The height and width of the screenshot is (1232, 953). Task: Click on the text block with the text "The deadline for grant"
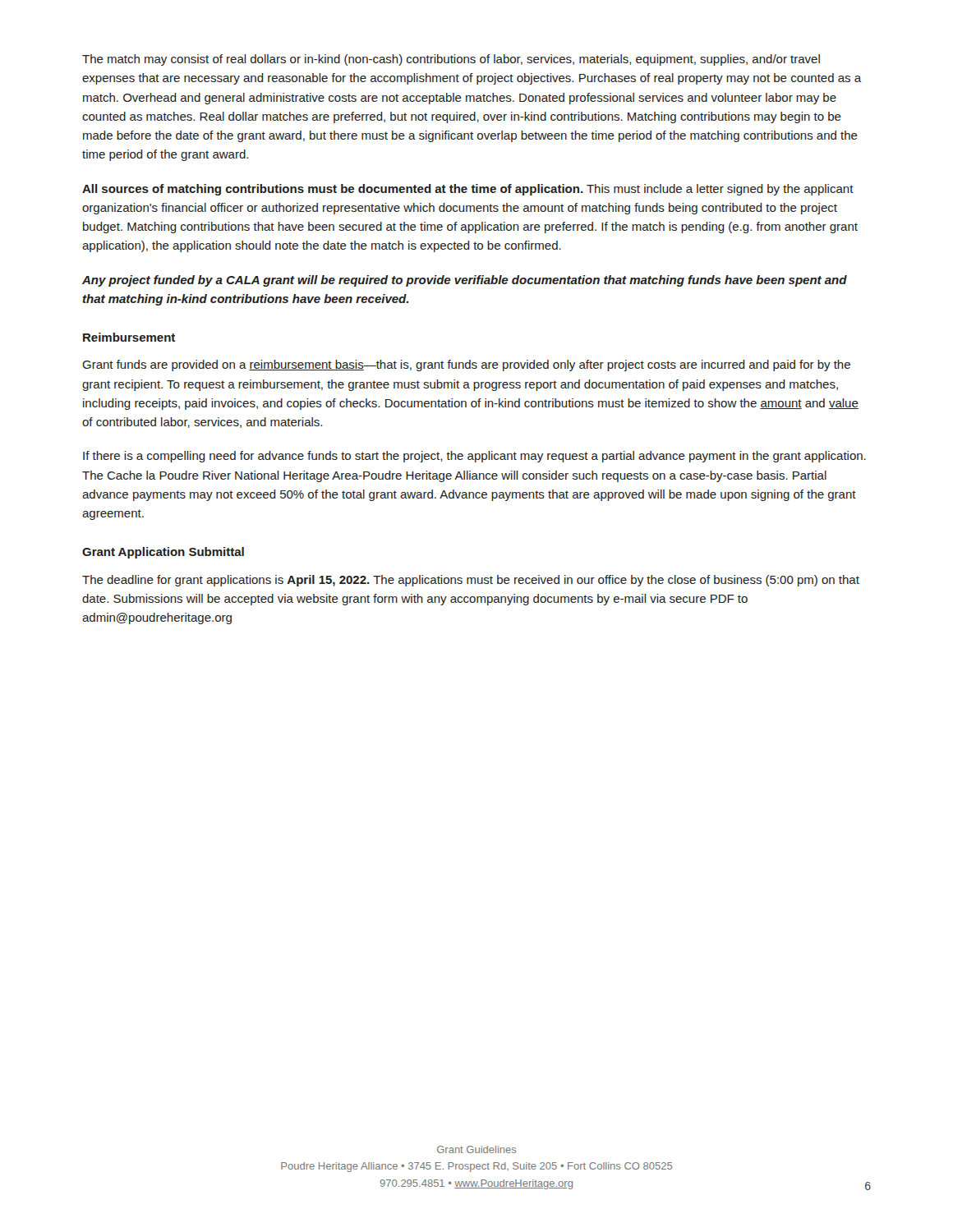[471, 598]
